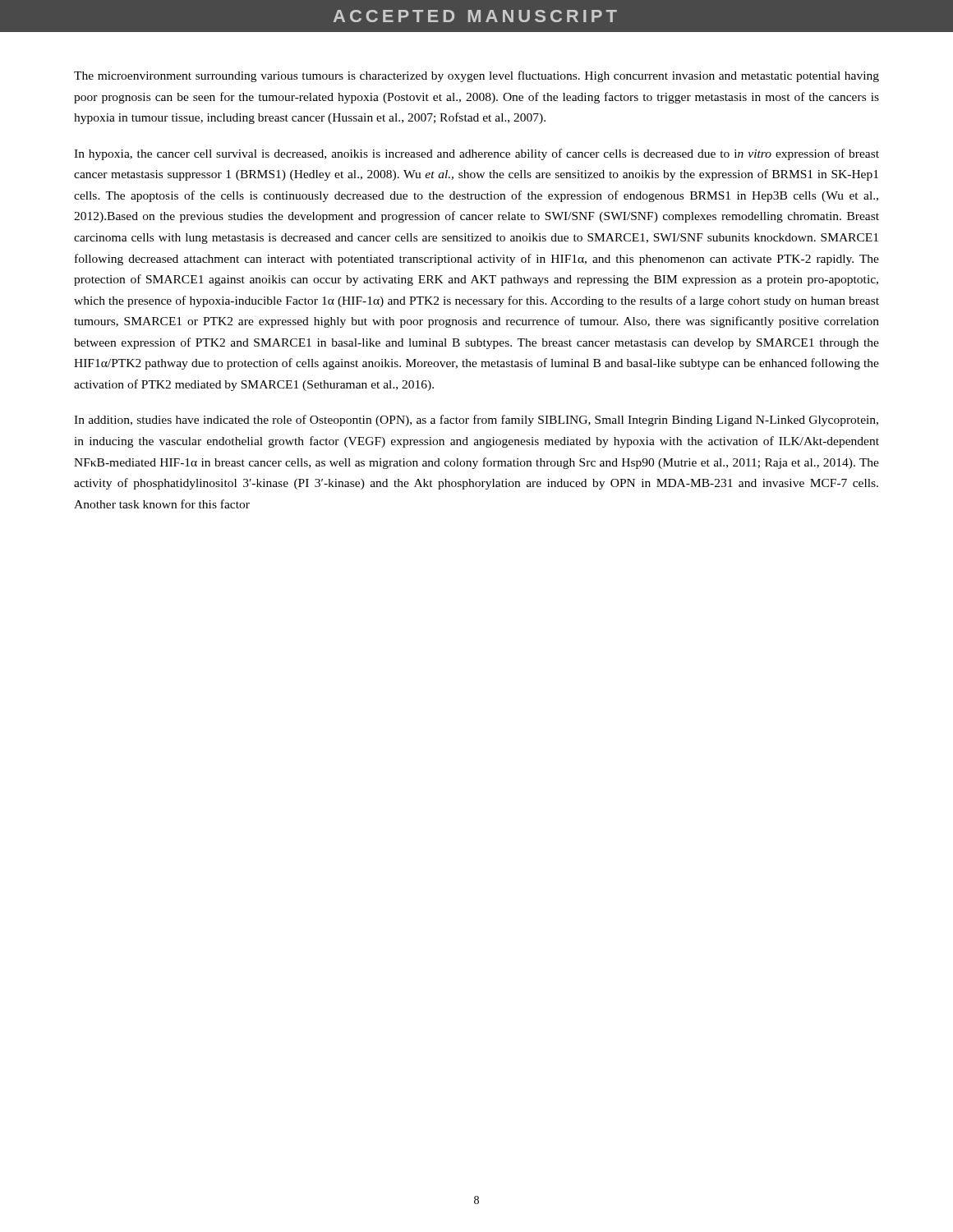Find the region starting "The microenvironment surrounding various tumours is"
The height and width of the screenshot is (1232, 953).
pyautogui.click(x=476, y=96)
